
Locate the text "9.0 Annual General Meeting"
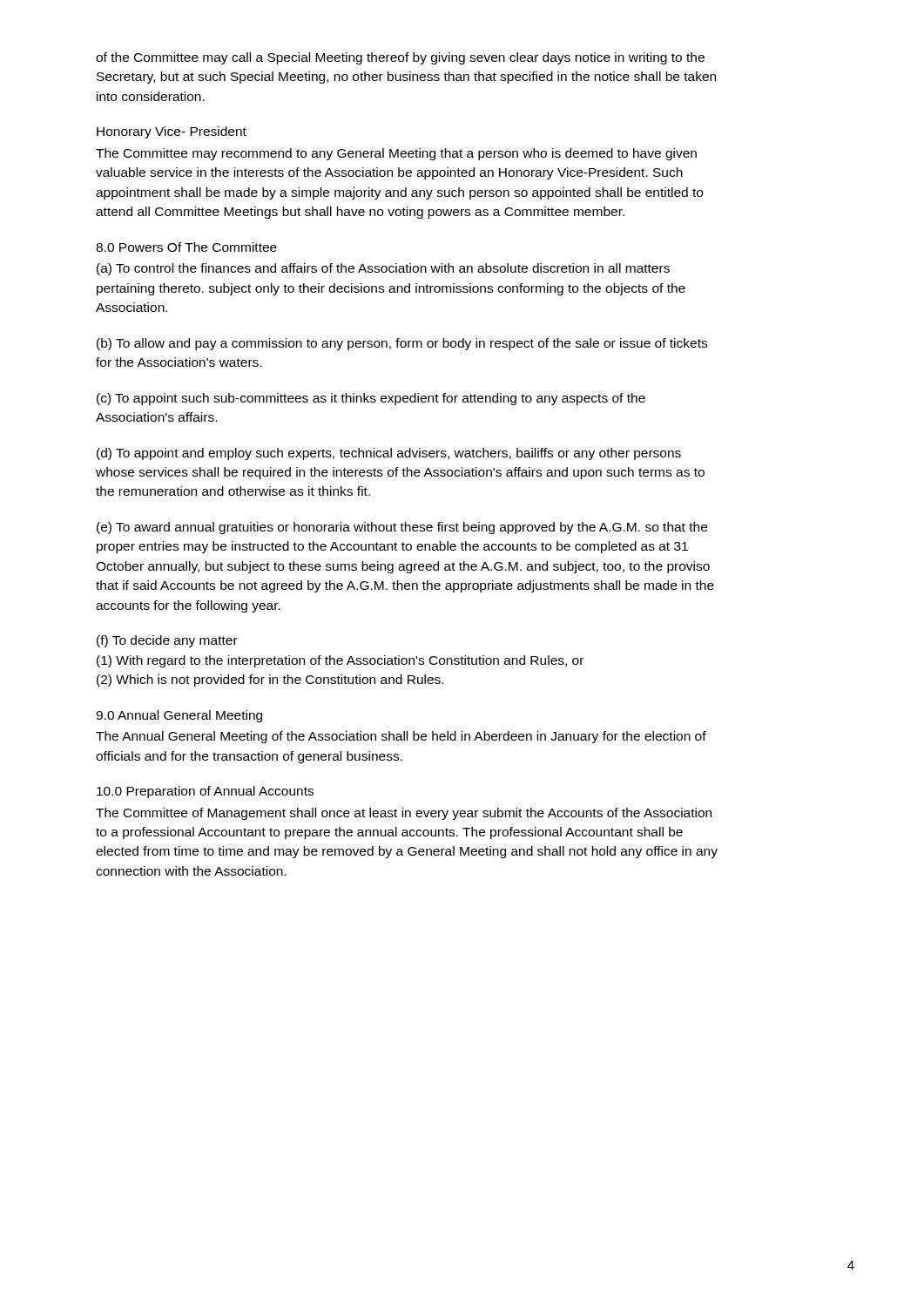[x=179, y=715]
